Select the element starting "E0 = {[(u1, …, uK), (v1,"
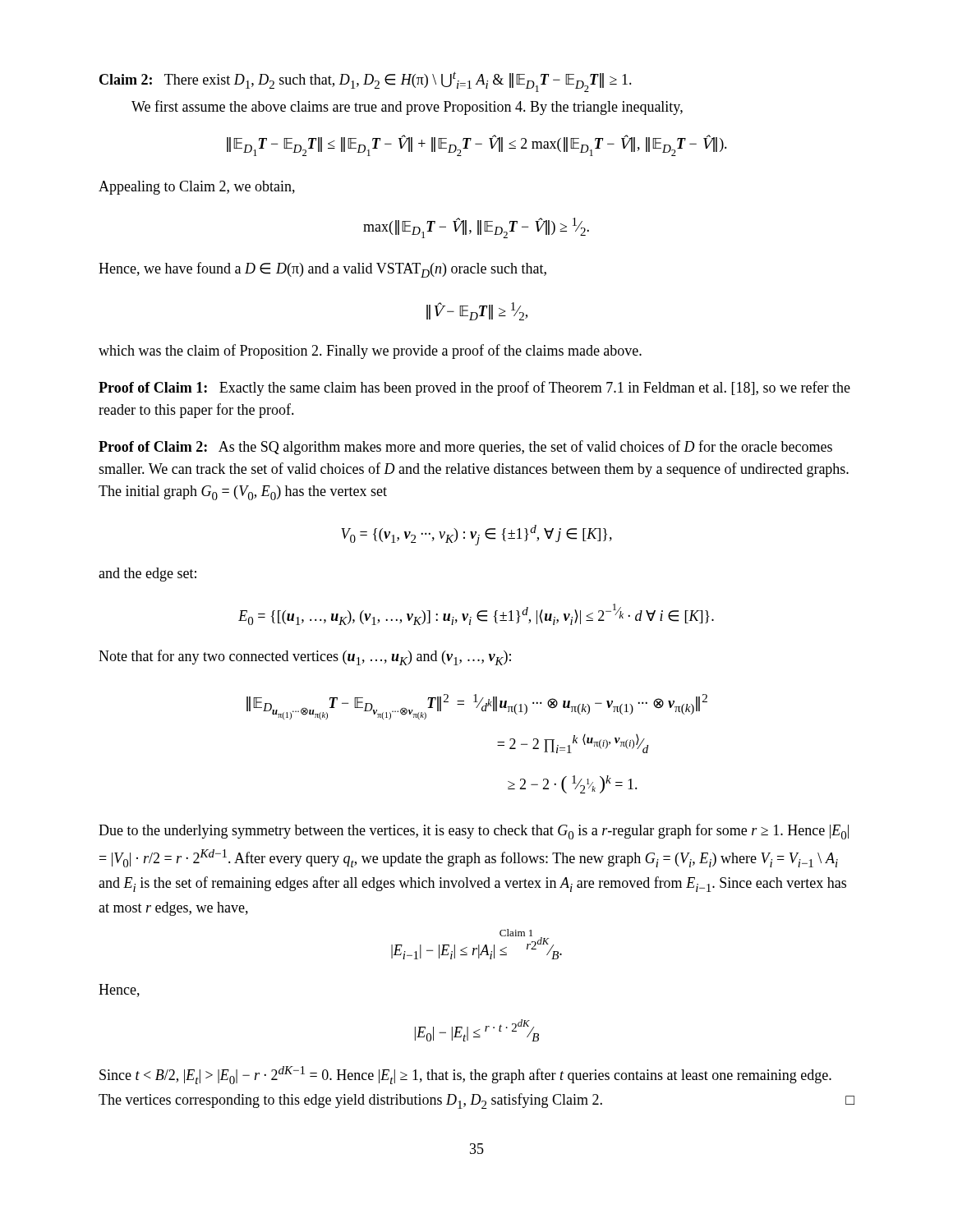 tap(476, 615)
